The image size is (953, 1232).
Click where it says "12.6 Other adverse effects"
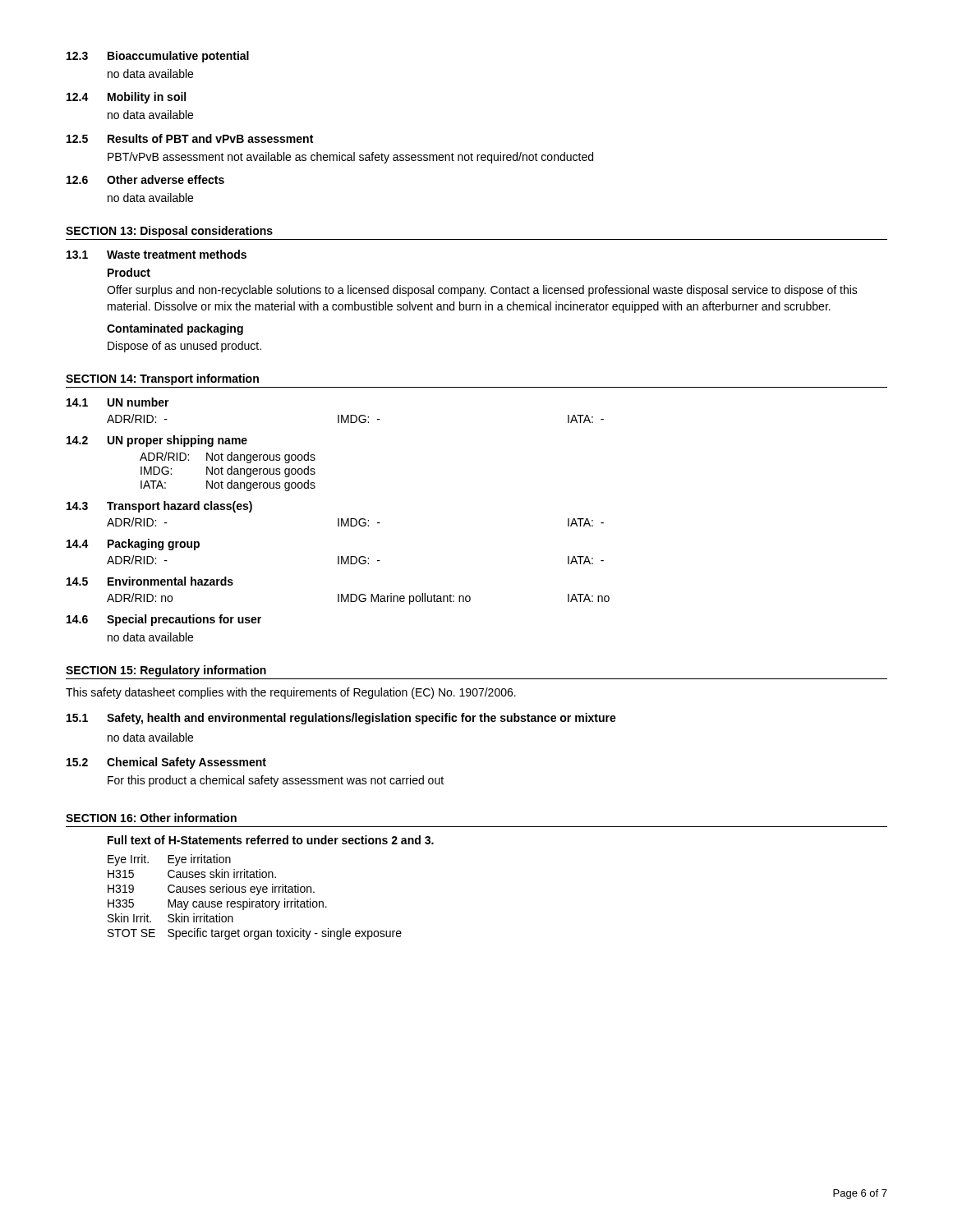[x=145, y=180]
